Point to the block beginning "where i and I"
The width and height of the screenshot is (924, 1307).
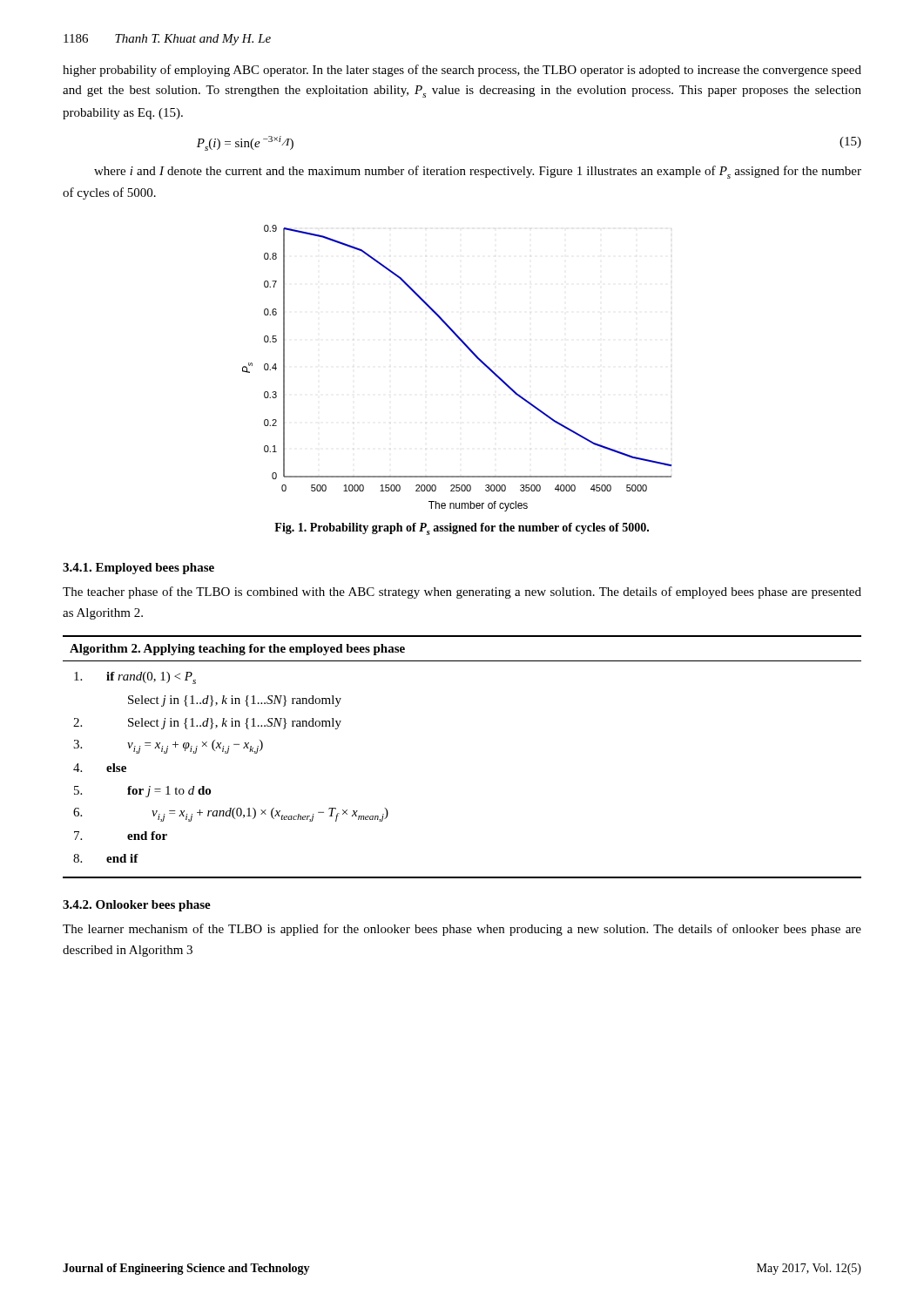(x=462, y=182)
